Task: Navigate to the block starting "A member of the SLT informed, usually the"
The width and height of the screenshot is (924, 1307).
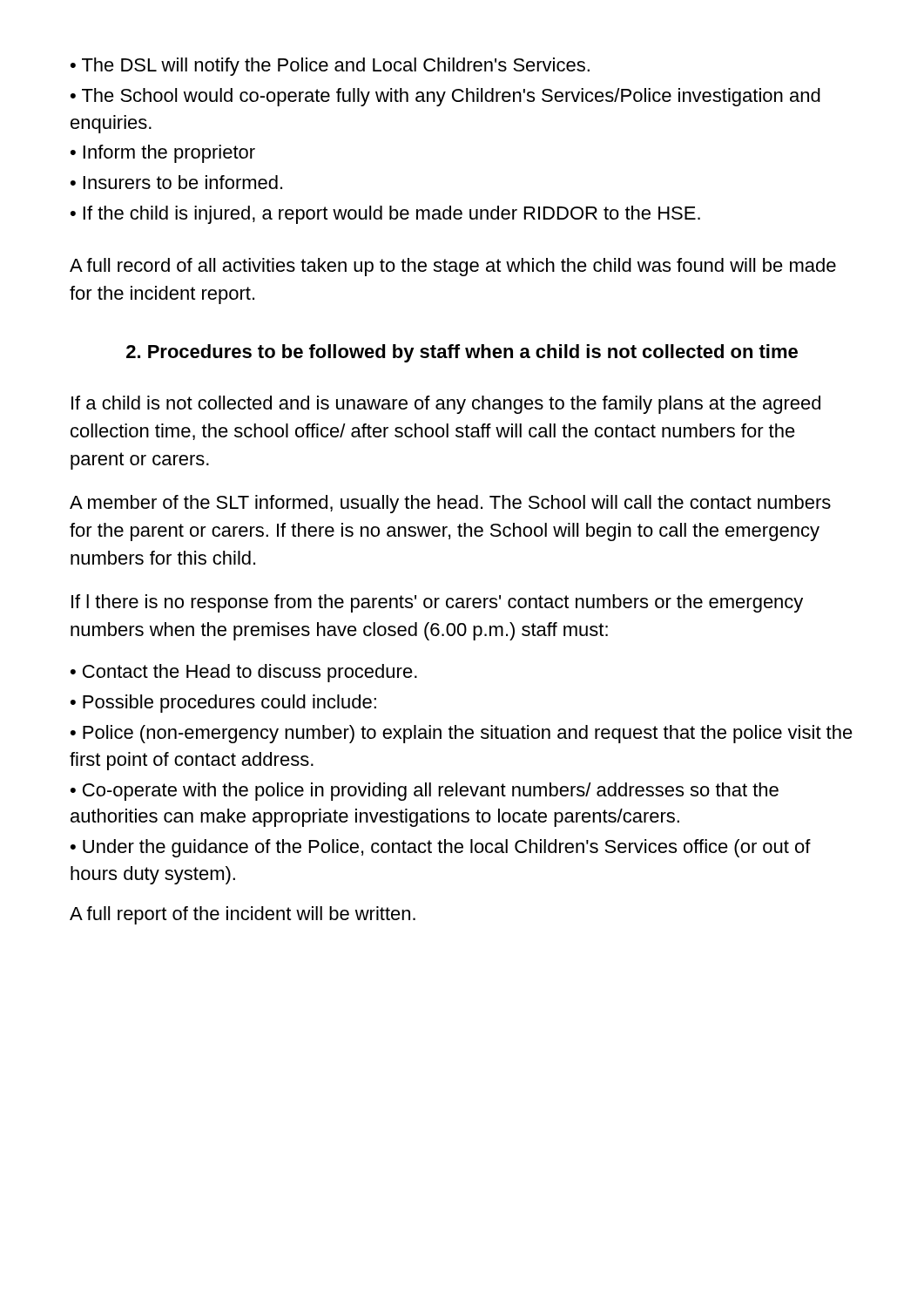Action: click(450, 530)
